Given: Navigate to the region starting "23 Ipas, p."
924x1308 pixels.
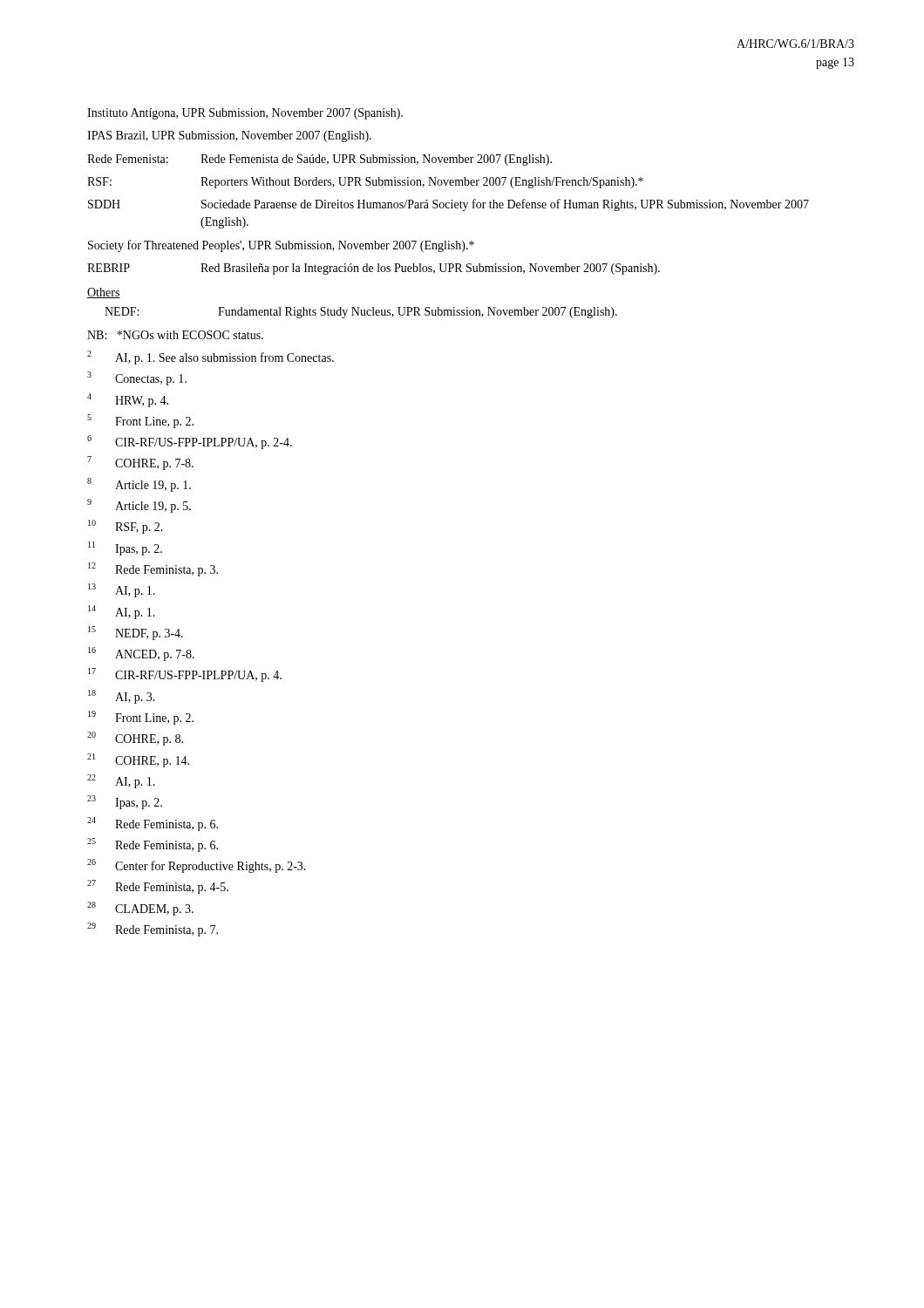Looking at the screenshot, I should pos(125,802).
